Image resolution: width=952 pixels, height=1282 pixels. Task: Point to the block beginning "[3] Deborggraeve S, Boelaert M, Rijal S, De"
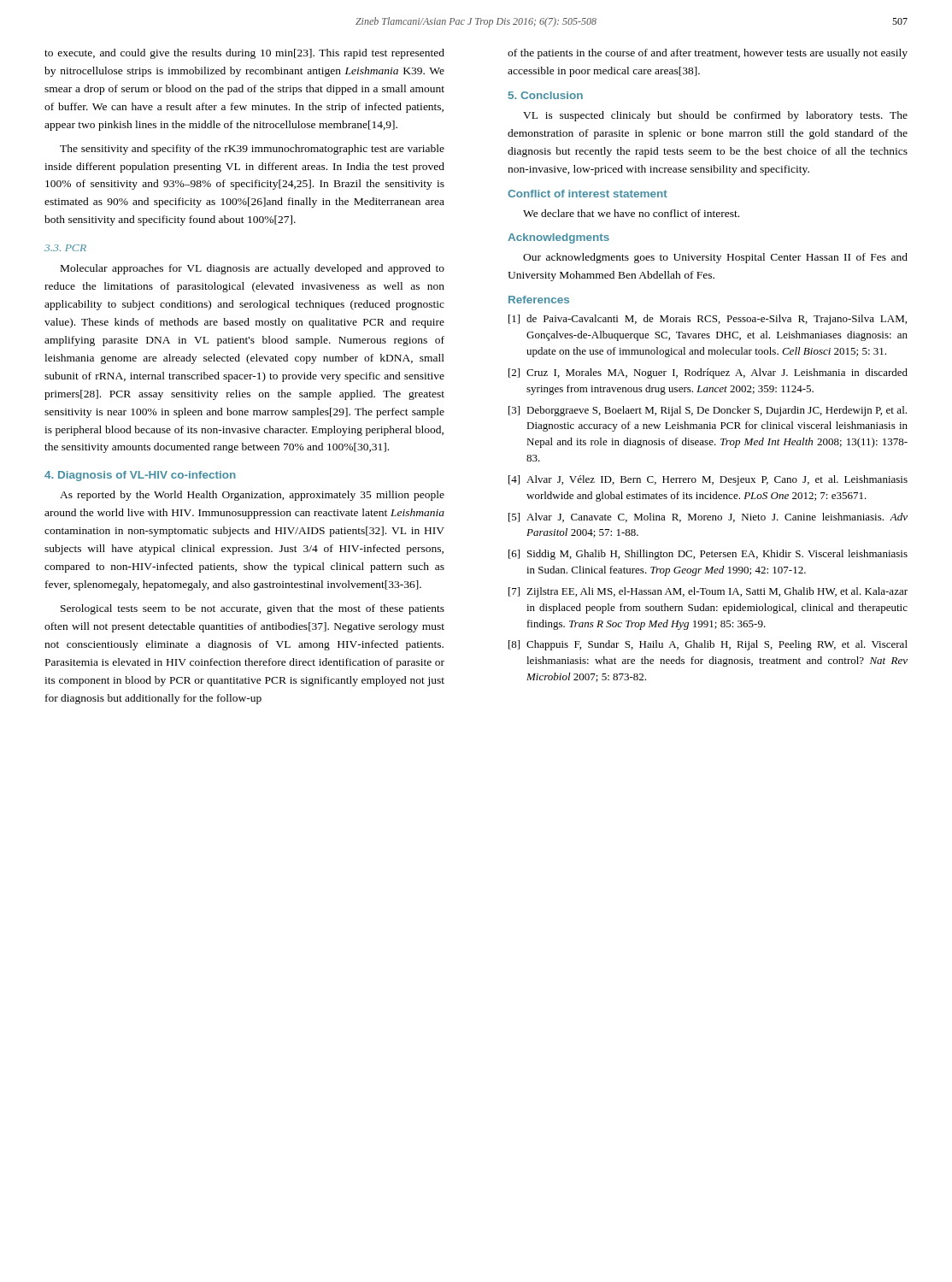click(708, 434)
